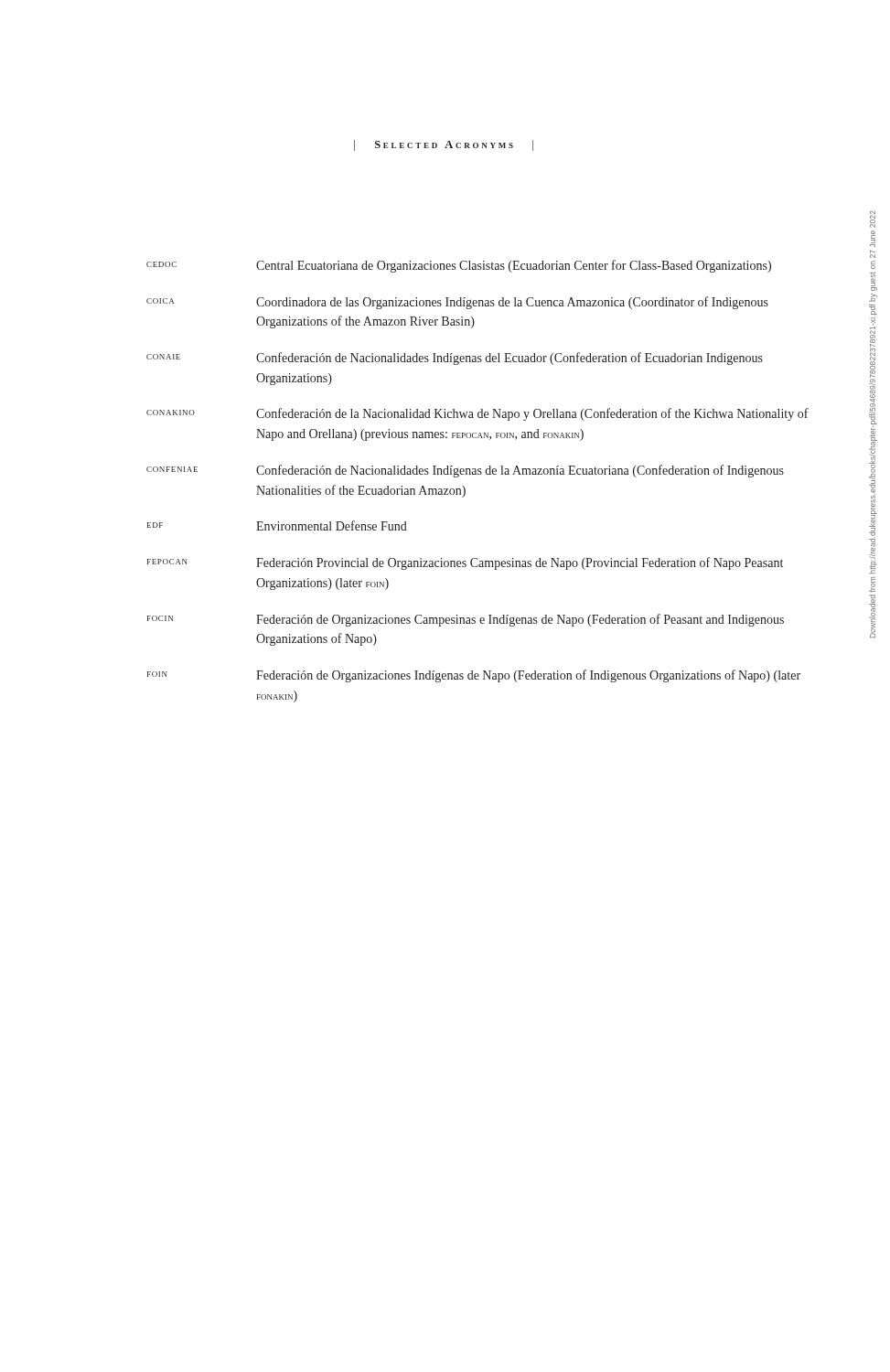The height and width of the screenshot is (1372, 890).
Task: Select the list item containing "cedoc Central Ecuatoriana de Organizaciones Clasistas (Ecuadorian"
Action: click(x=459, y=266)
